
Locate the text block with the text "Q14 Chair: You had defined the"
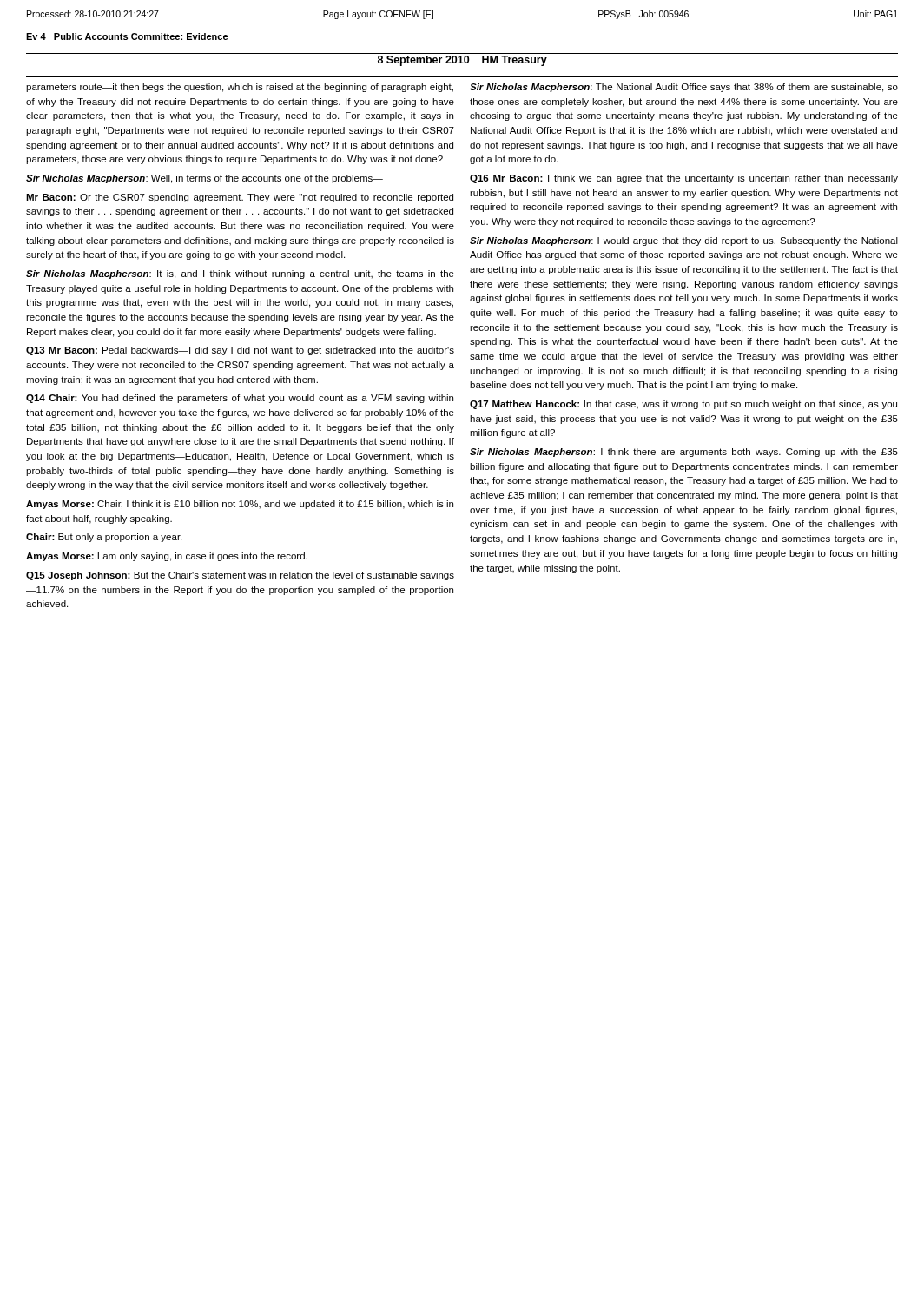pyautogui.click(x=240, y=442)
